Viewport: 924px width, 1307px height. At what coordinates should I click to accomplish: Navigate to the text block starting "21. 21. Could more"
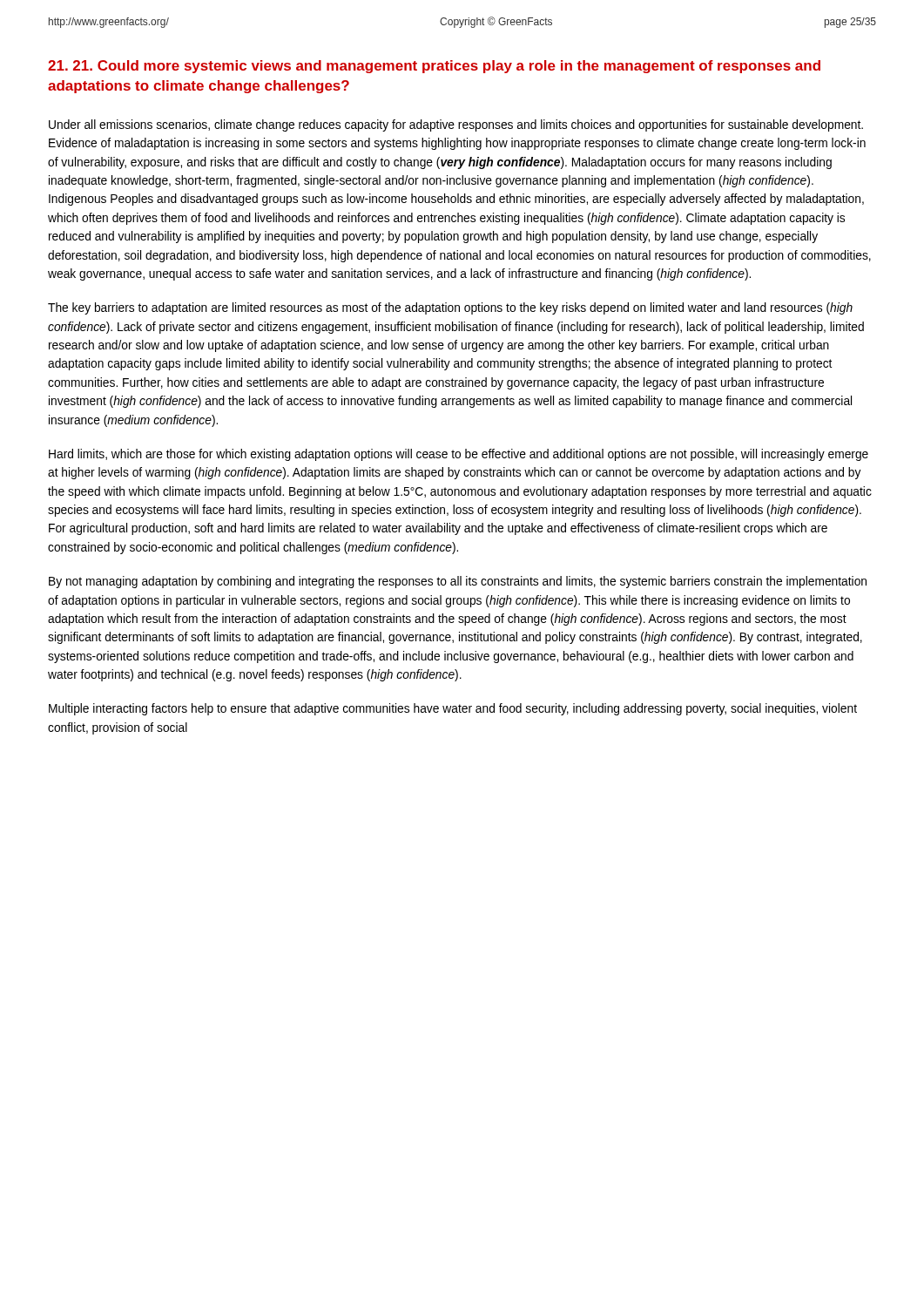pyautogui.click(x=435, y=76)
